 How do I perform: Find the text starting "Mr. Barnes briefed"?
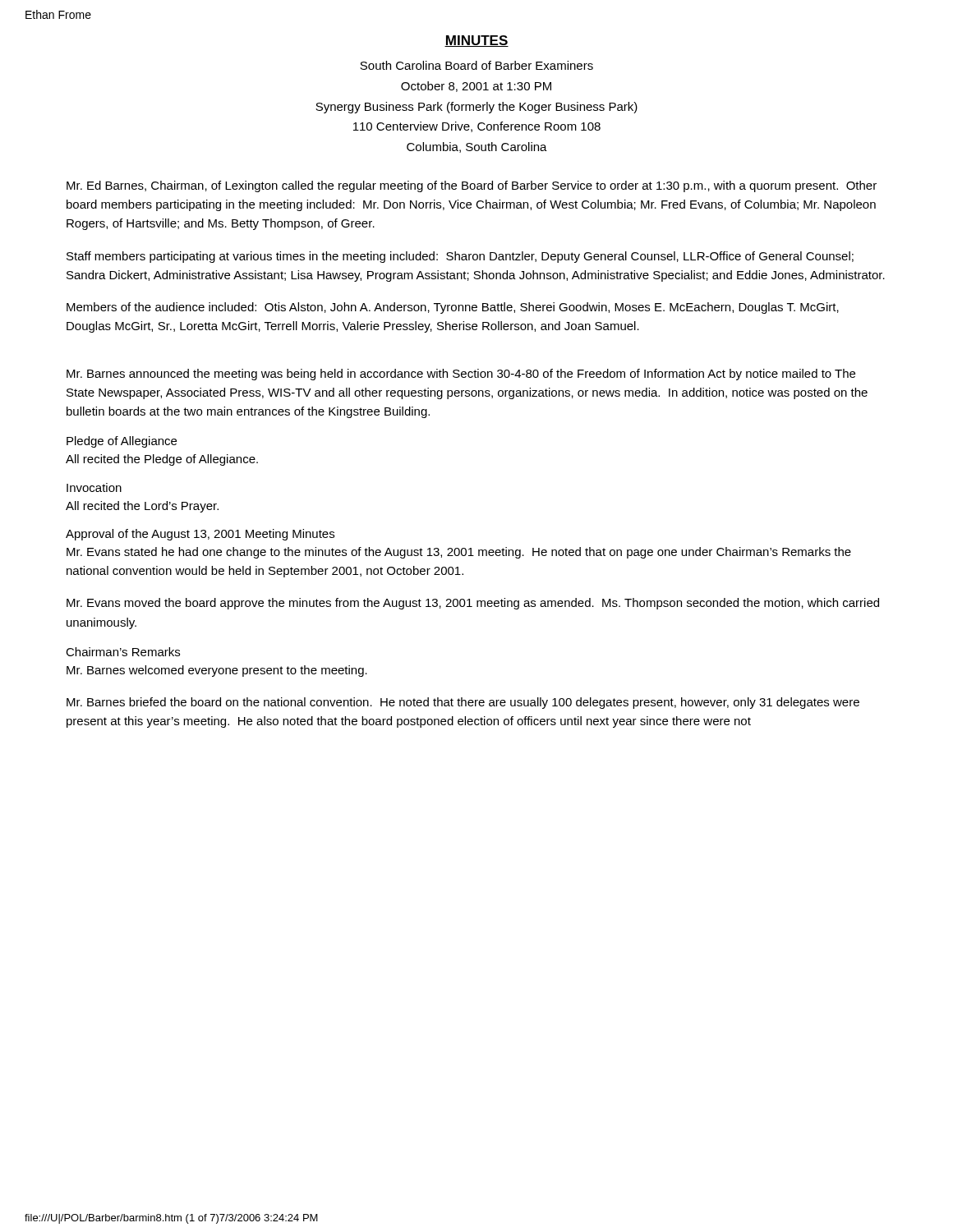point(463,711)
